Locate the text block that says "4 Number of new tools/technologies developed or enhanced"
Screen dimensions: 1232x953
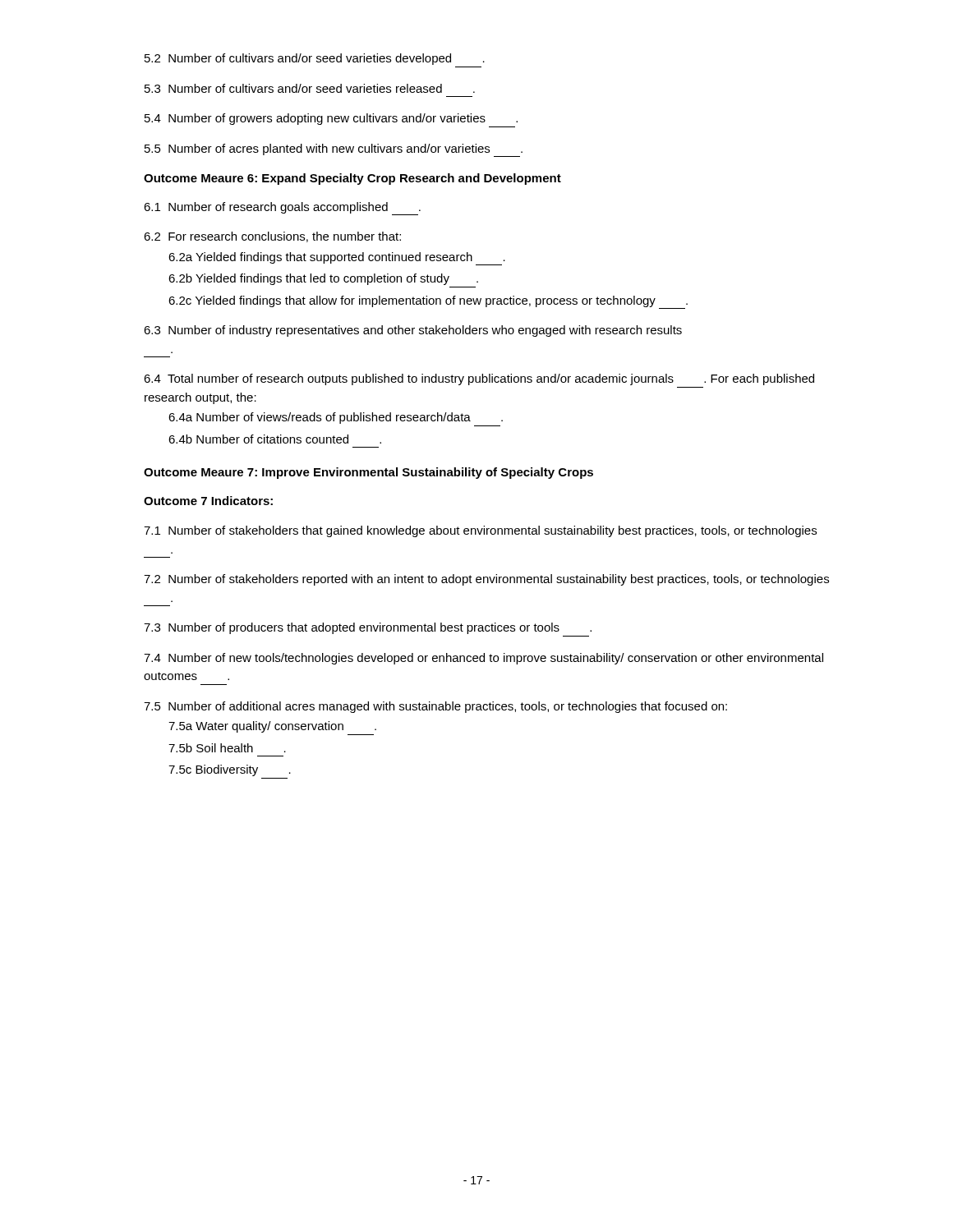[484, 667]
